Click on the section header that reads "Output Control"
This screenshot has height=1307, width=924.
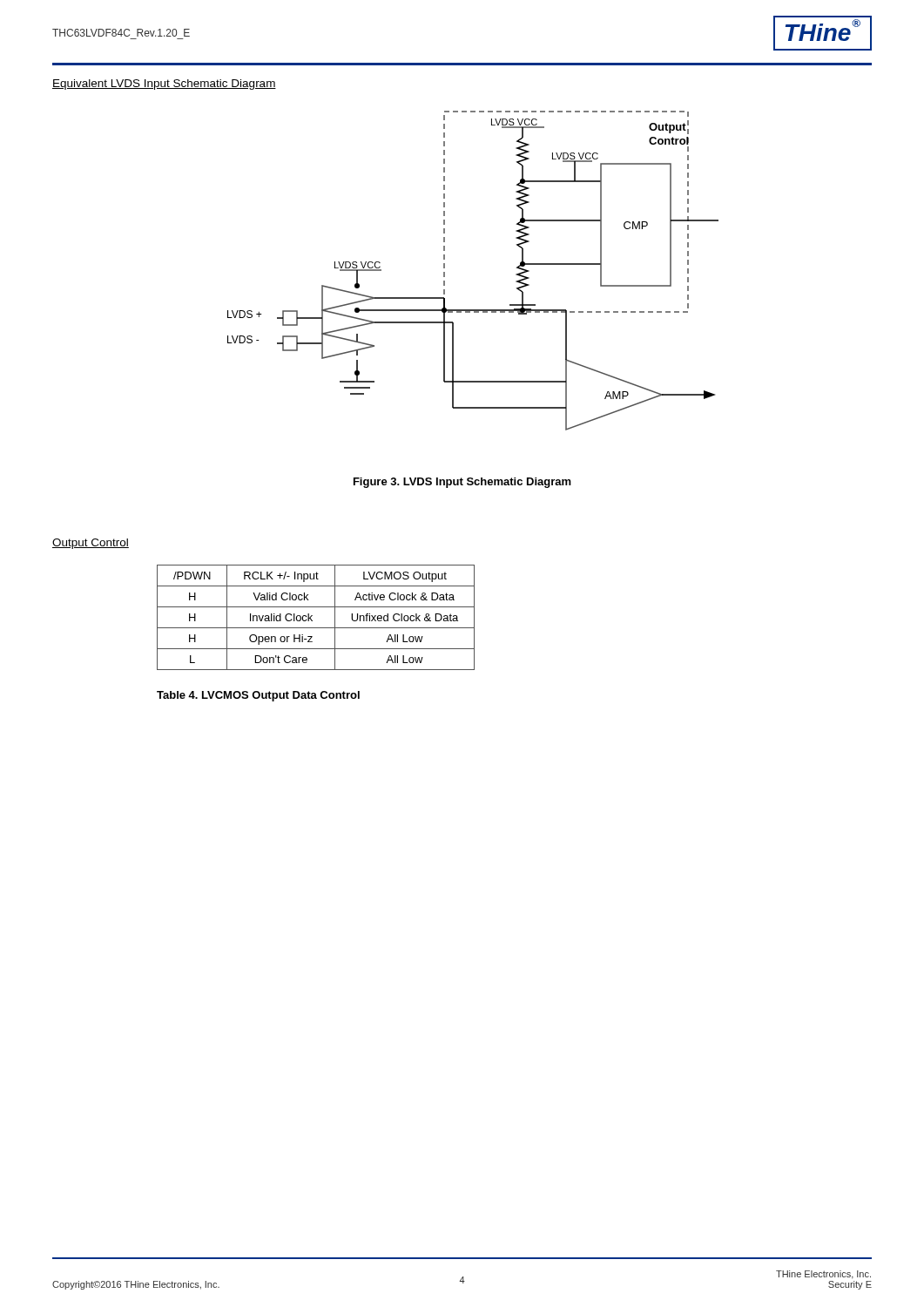click(91, 542)
